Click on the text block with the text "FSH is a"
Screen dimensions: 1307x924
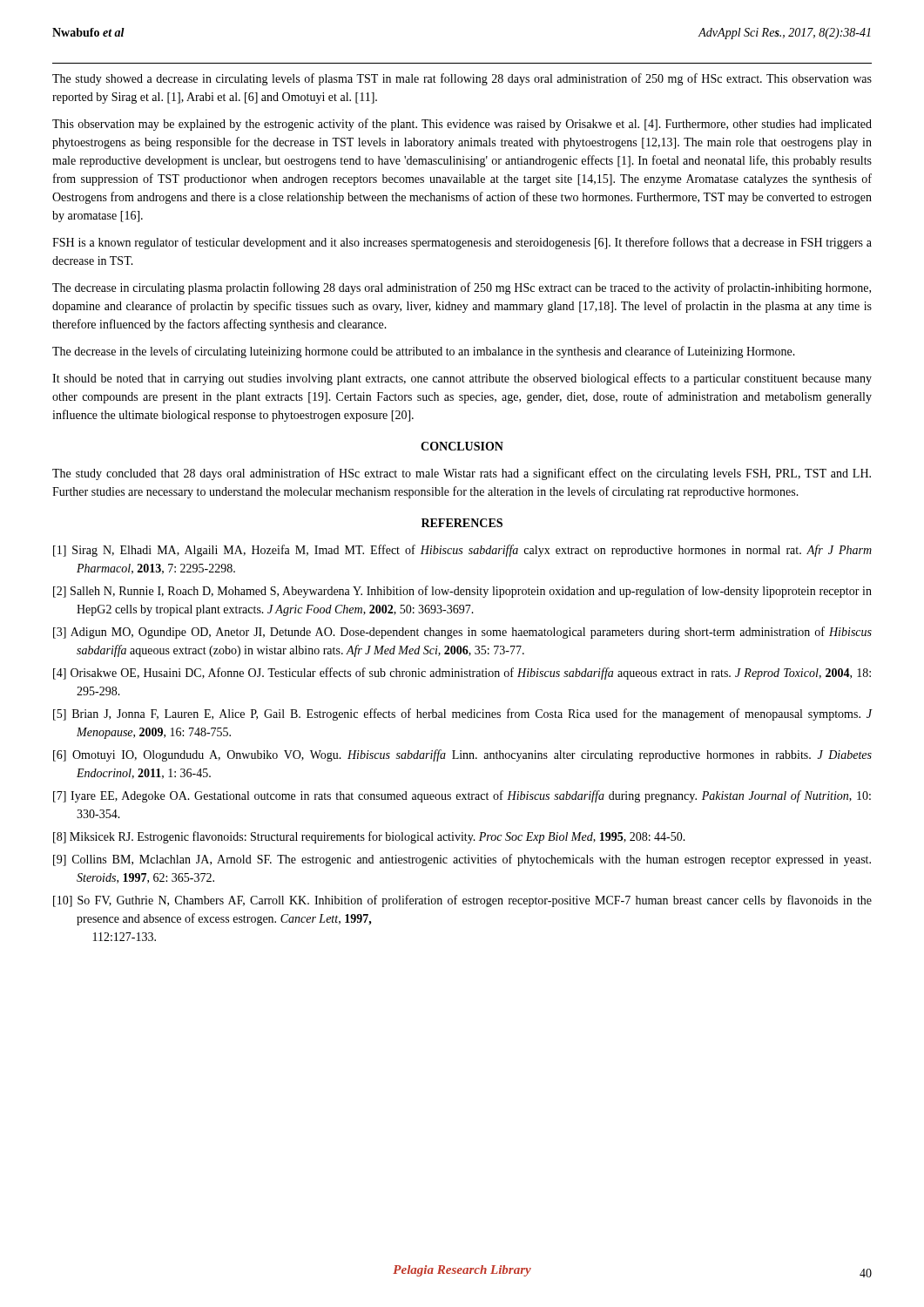pyautogui.click(x=462, y=252)
